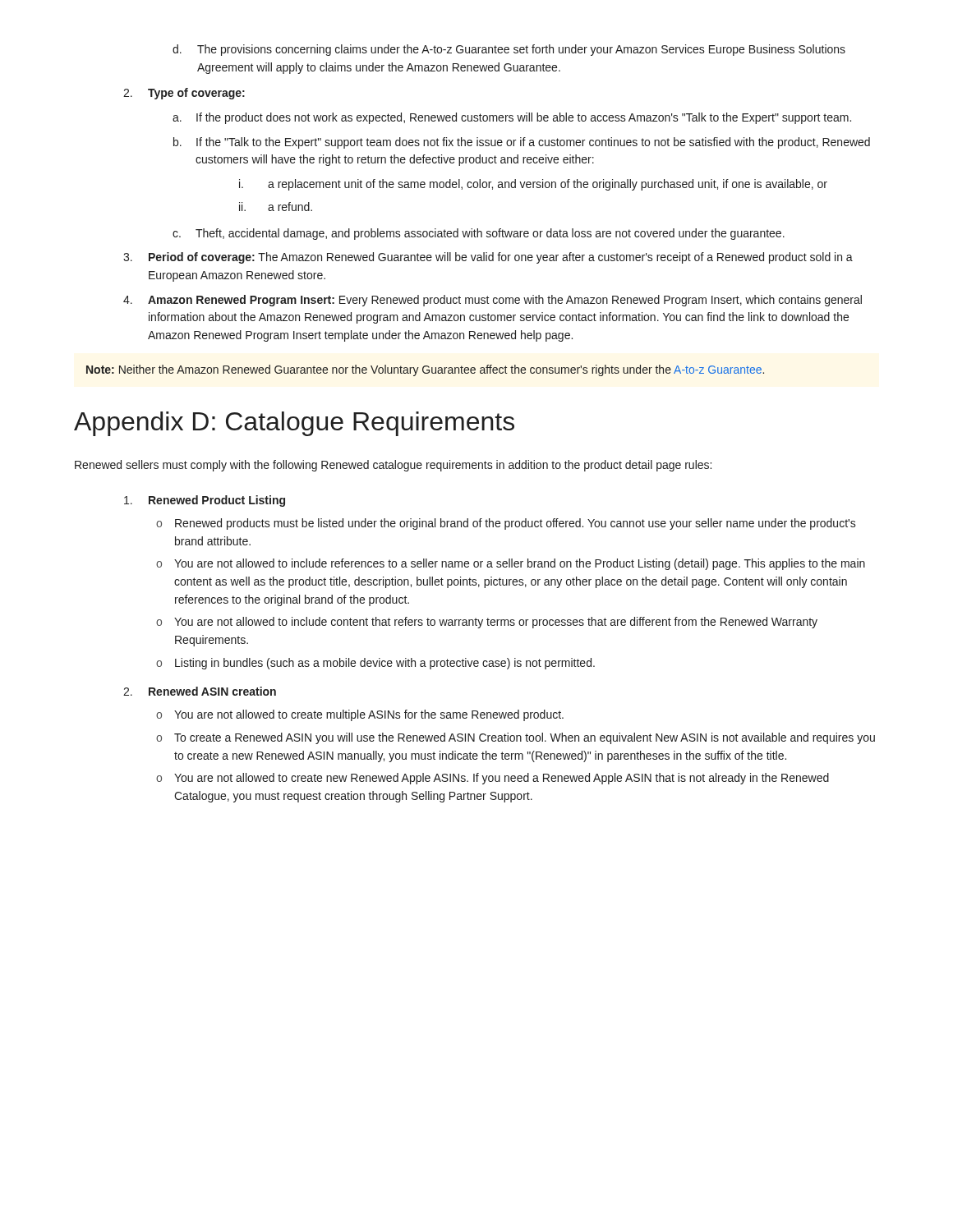Find the block on this page that starts "Renewed sellers must comply with the following"
953x1232 pixels.
pyautogui.click(x=393, y=465)
